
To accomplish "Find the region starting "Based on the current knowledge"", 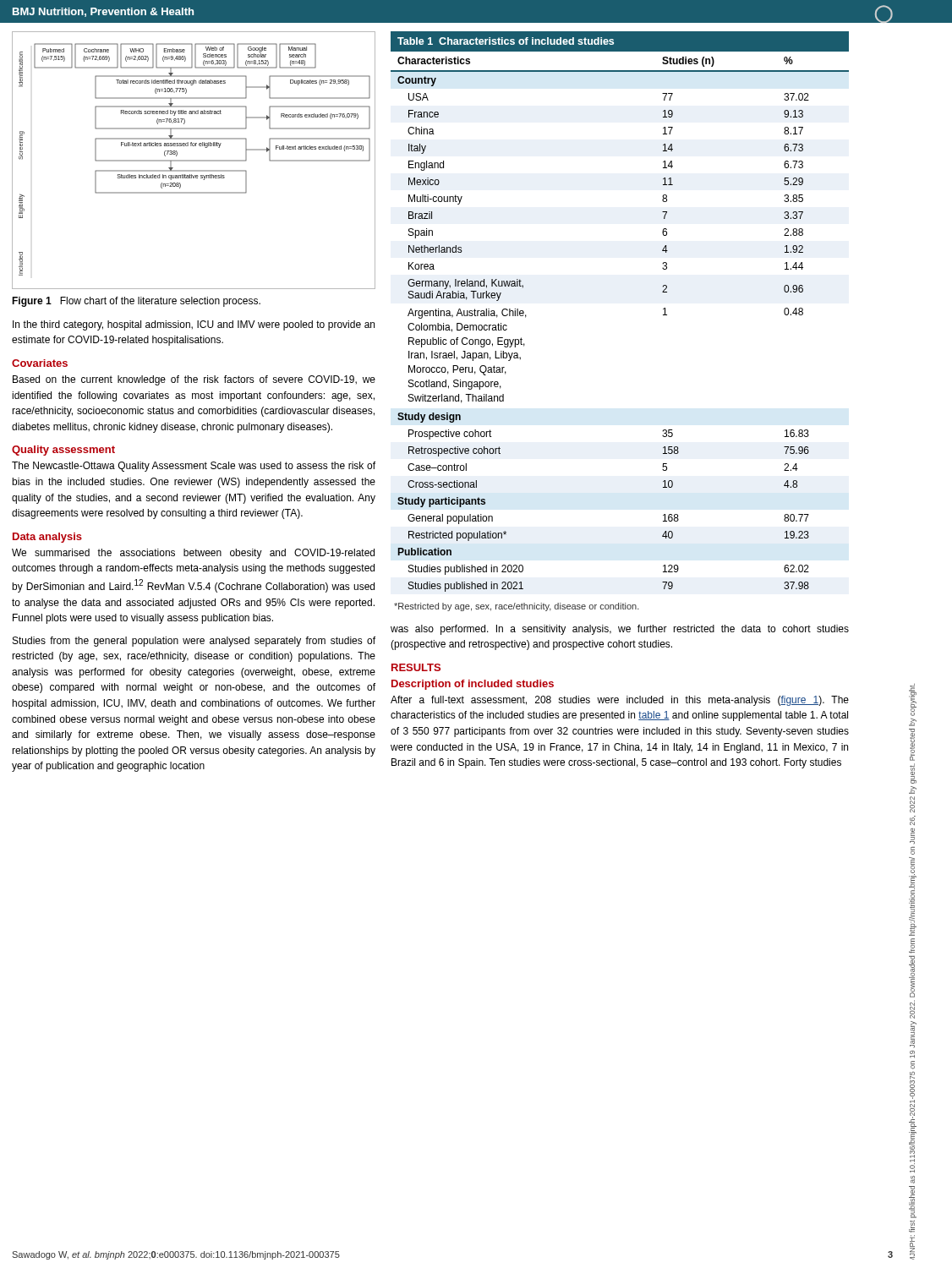I will coord(194,403).
